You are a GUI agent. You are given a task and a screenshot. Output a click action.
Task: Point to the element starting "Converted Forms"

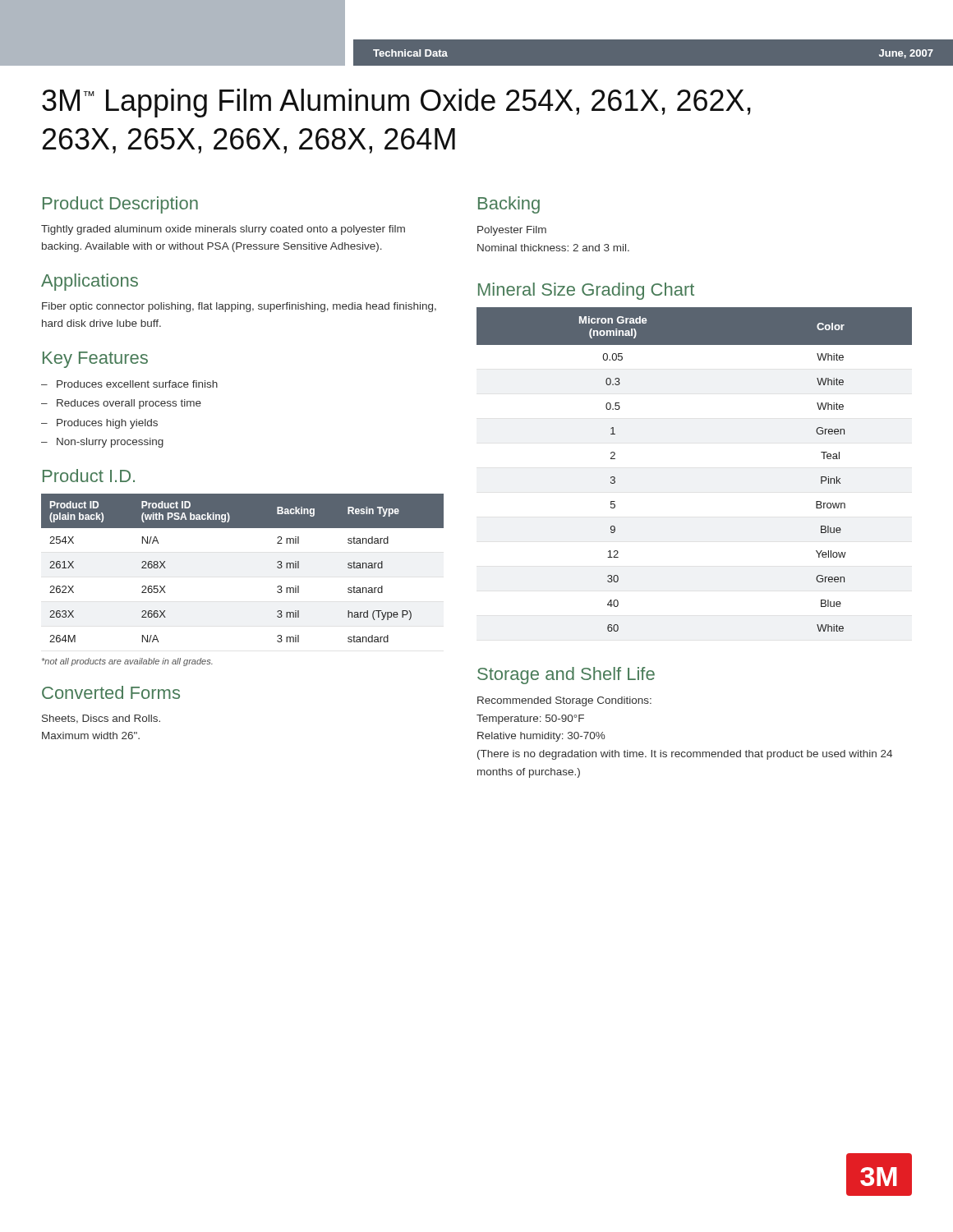[111, 693]
